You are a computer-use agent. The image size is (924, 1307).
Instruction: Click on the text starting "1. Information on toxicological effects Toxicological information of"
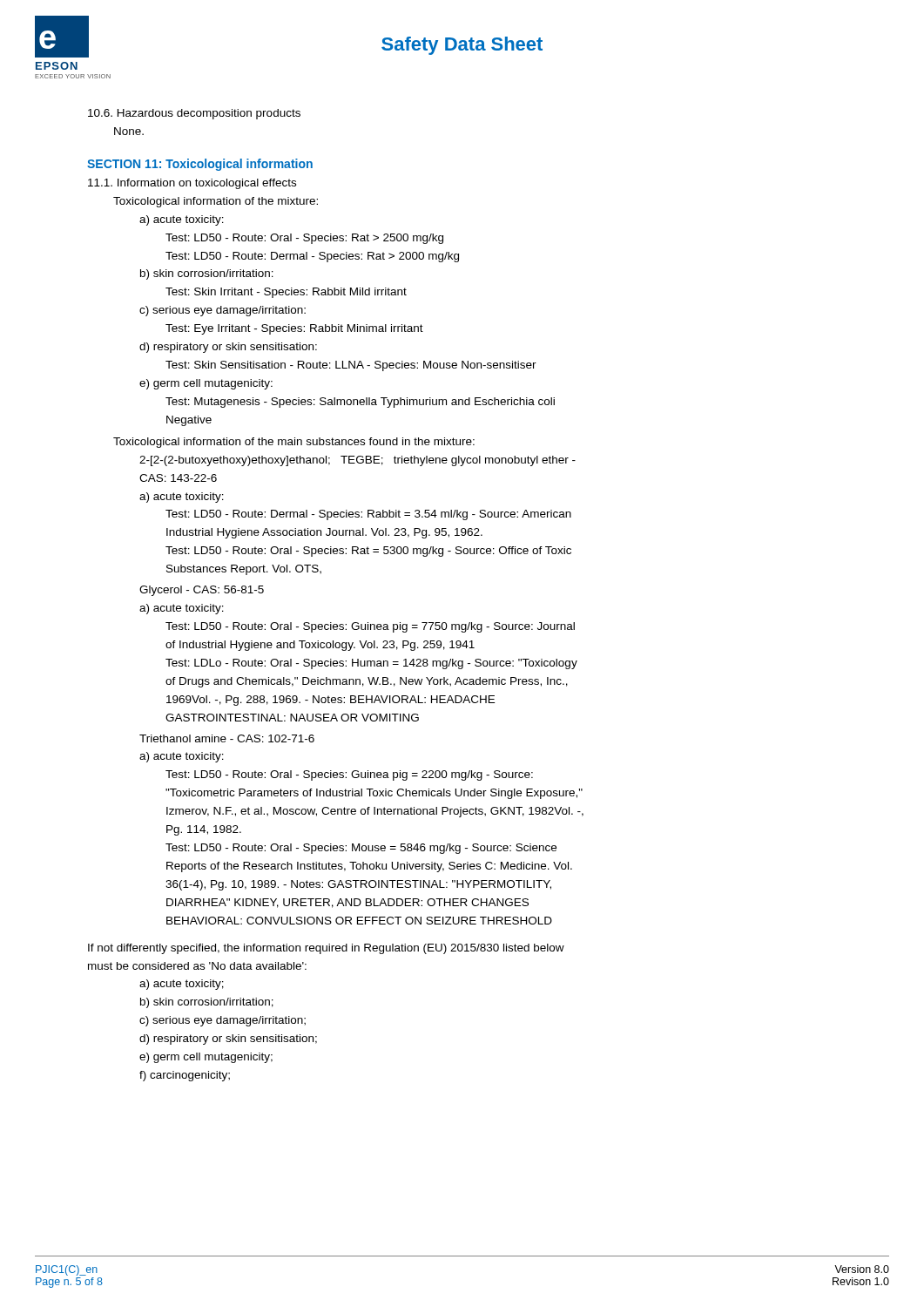[462, 629]
